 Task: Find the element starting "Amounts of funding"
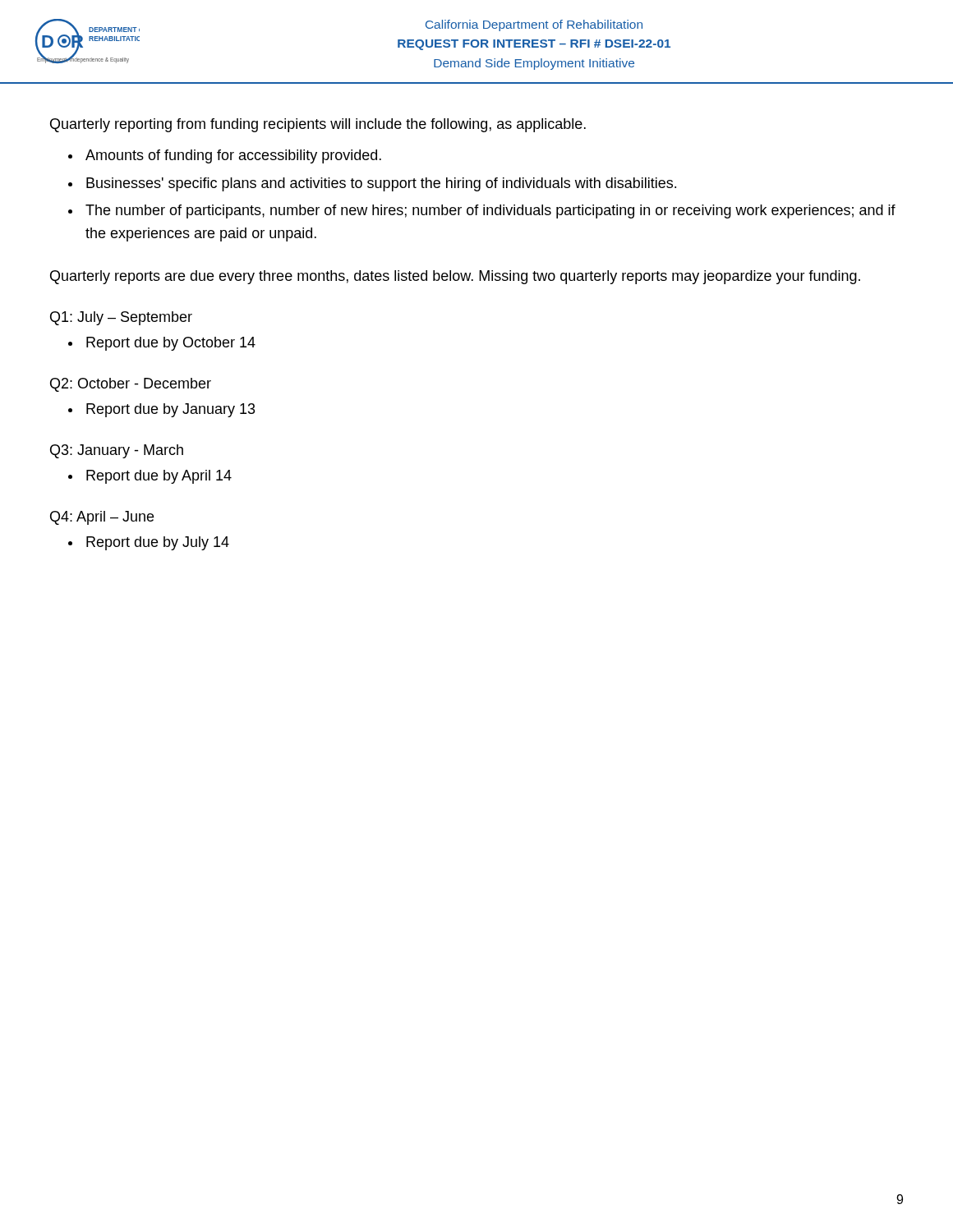click(234, 155)
